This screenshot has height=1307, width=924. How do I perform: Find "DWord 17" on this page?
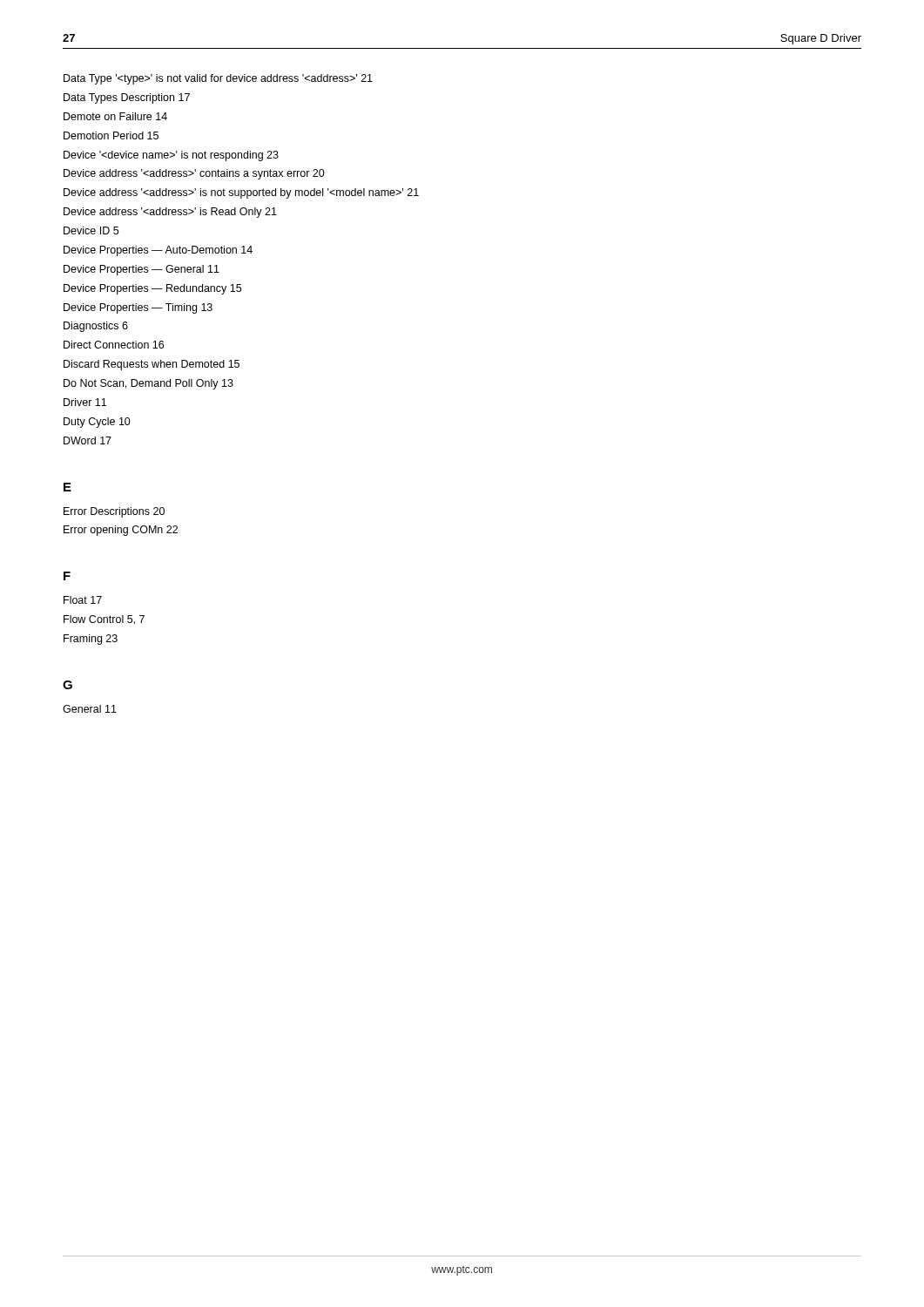coord(87,441)
